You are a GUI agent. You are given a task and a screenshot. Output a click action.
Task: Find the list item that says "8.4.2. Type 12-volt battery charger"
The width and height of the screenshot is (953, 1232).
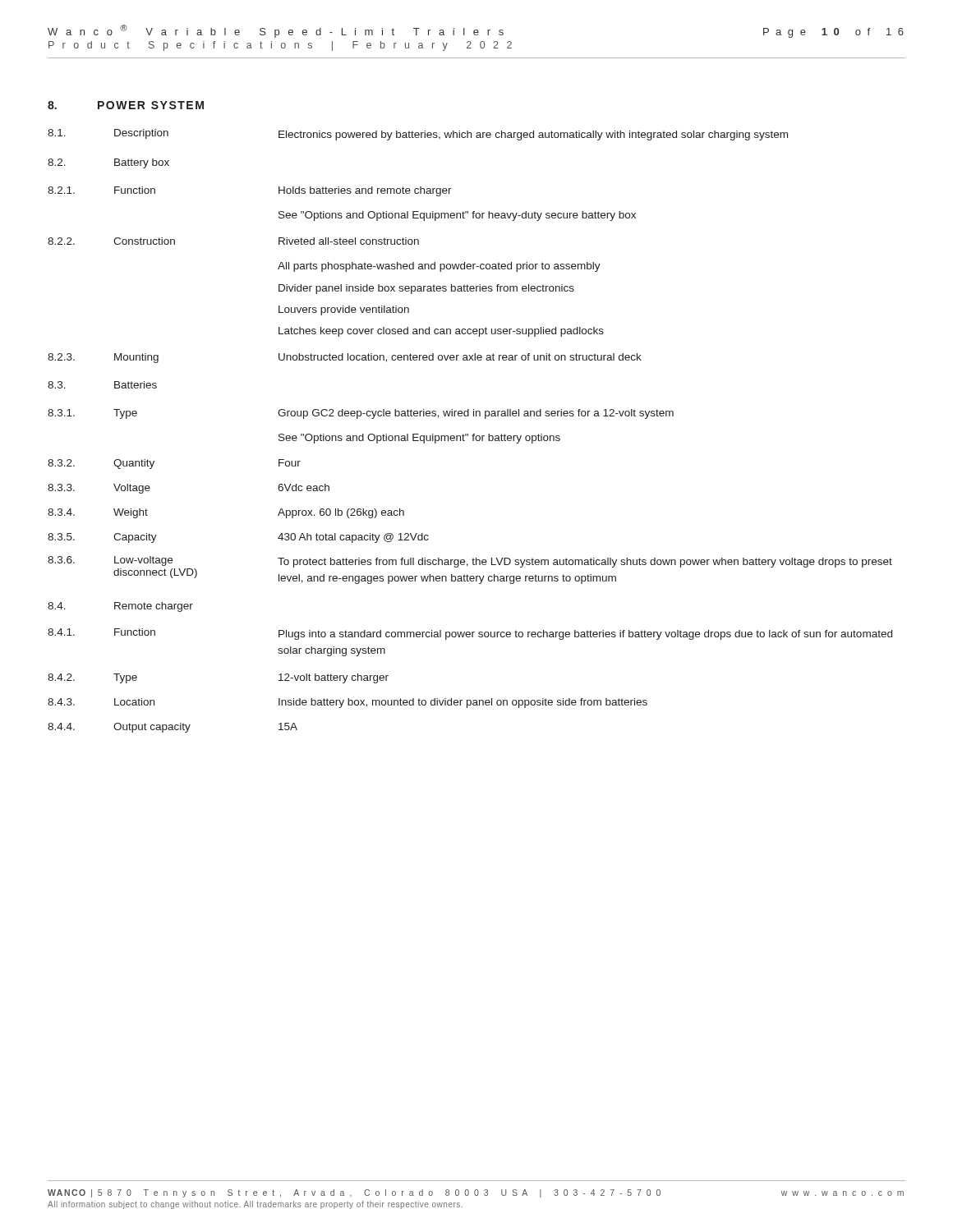click(60, 679)
